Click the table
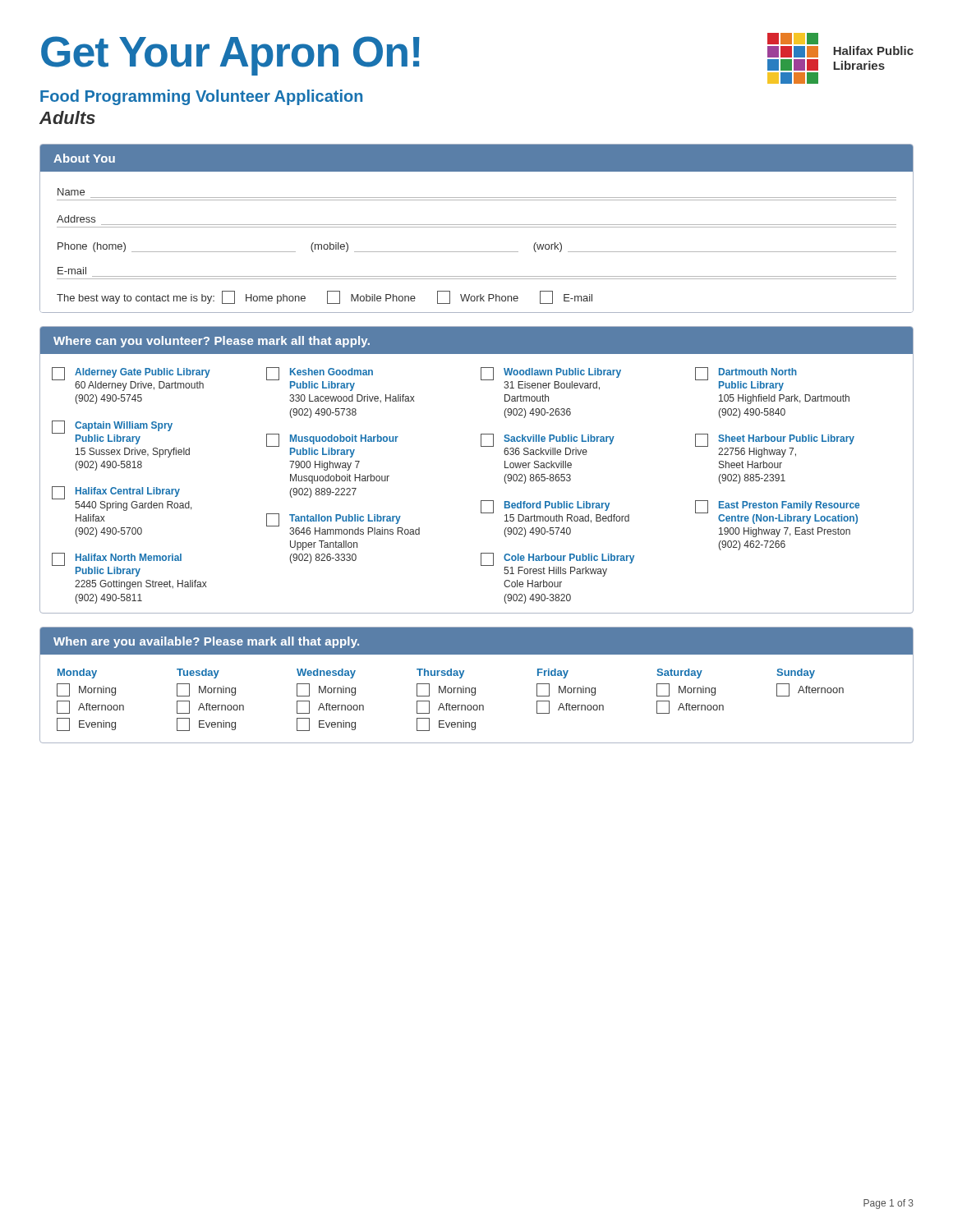This screenshot has width=953, height=1232. [476, 698]
